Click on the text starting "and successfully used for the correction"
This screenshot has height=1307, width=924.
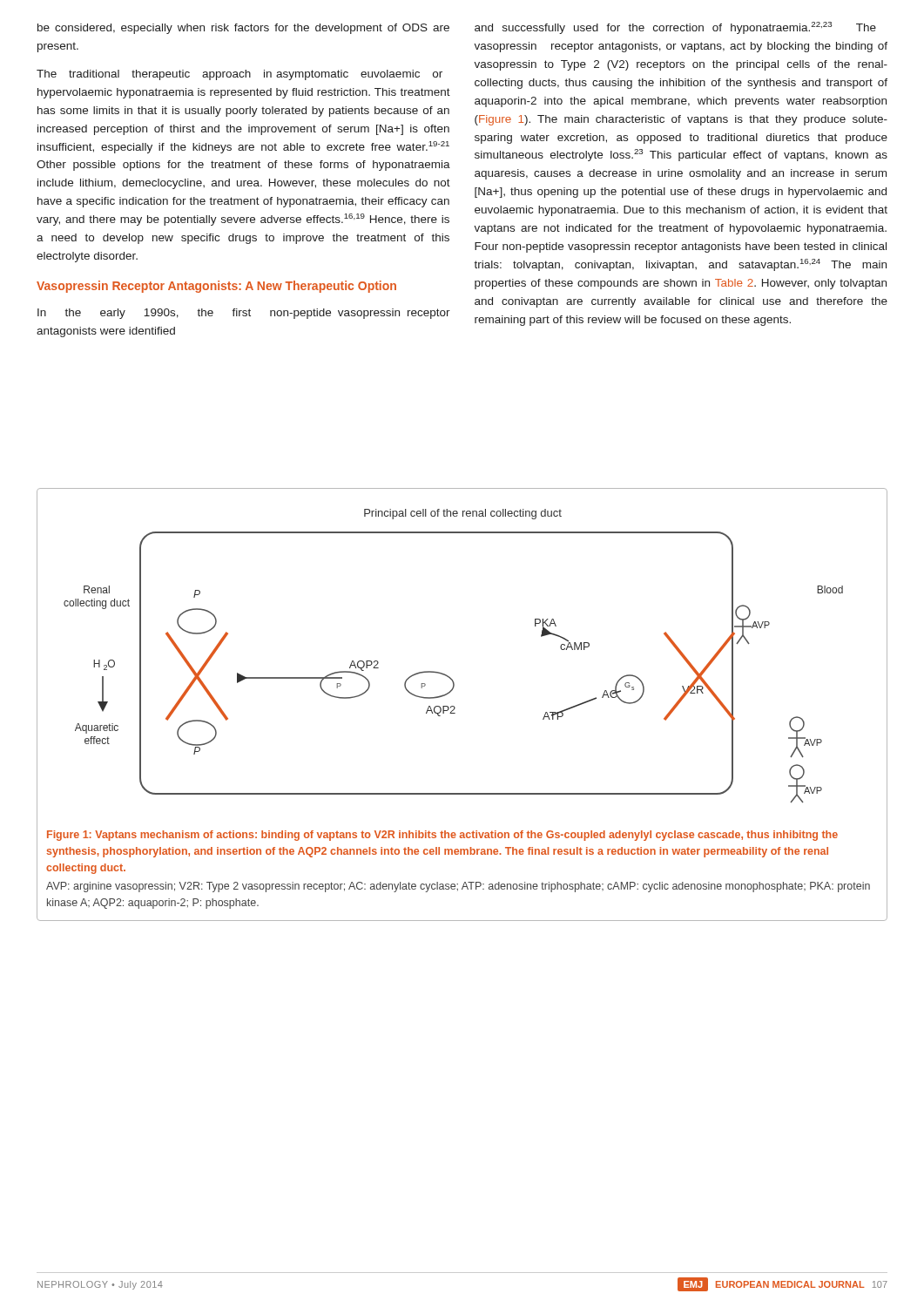coord(681,174)
